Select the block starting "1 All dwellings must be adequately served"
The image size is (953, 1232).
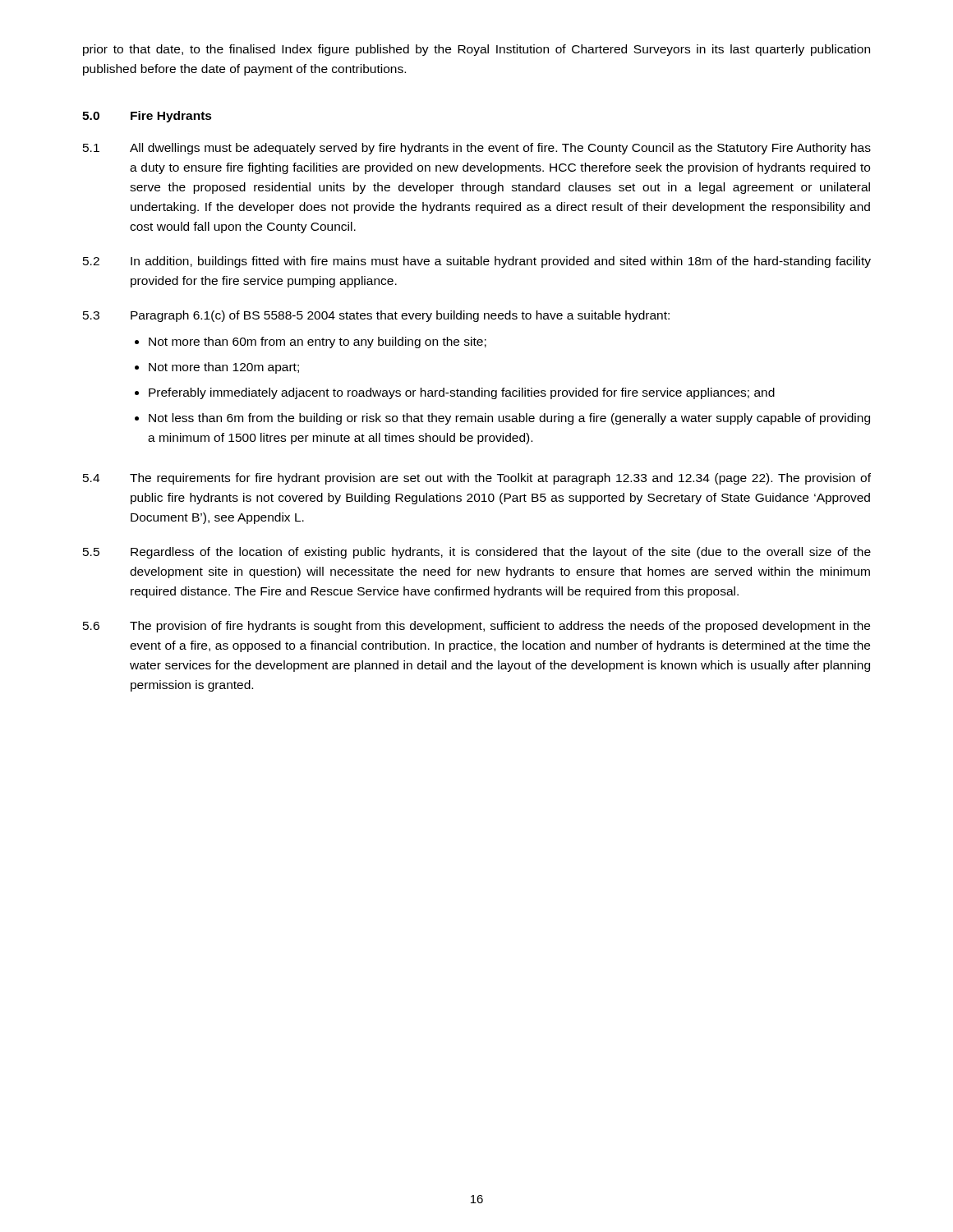pos(476,187)
